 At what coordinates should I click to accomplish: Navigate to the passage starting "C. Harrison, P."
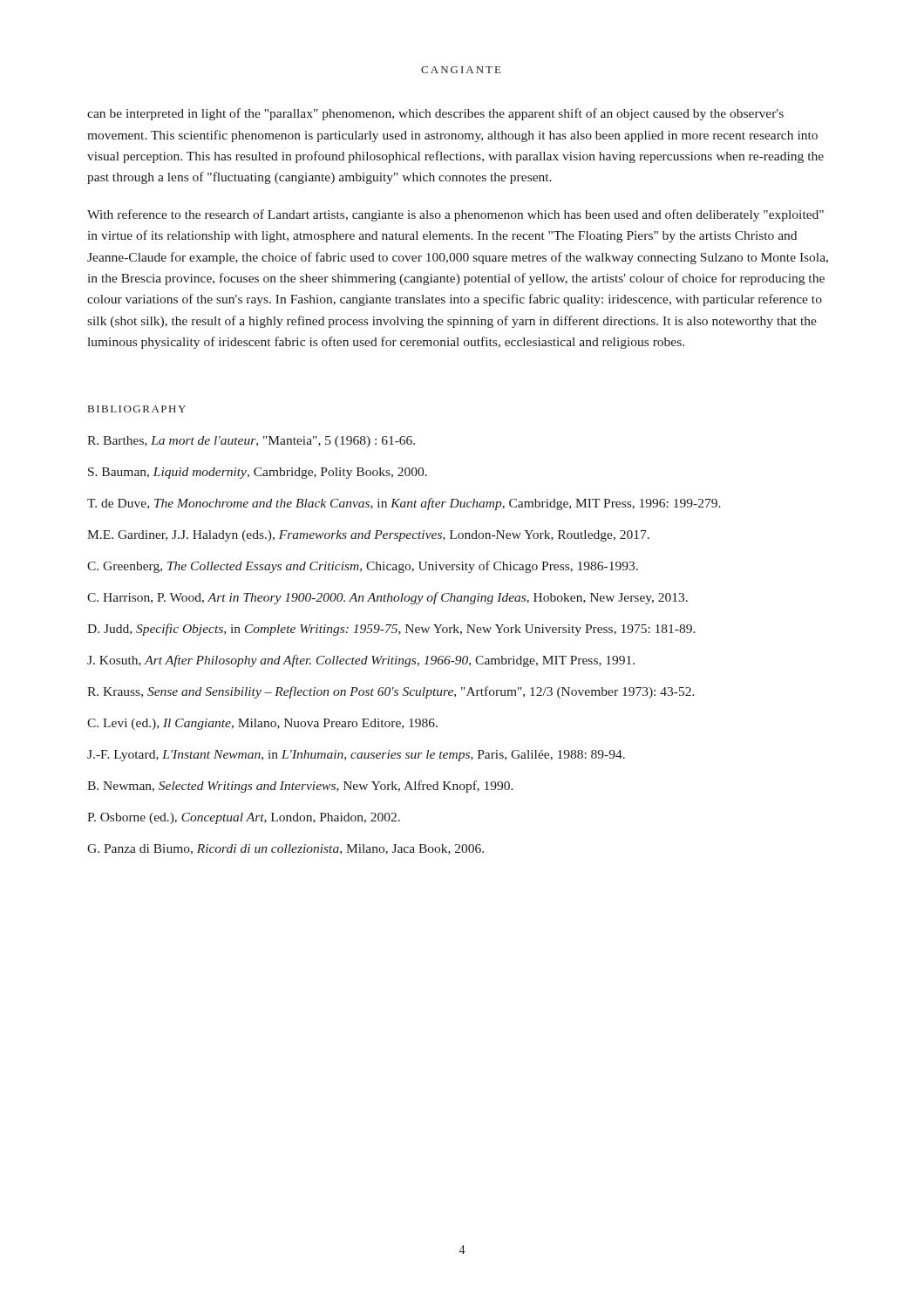(x=388, y=597)
